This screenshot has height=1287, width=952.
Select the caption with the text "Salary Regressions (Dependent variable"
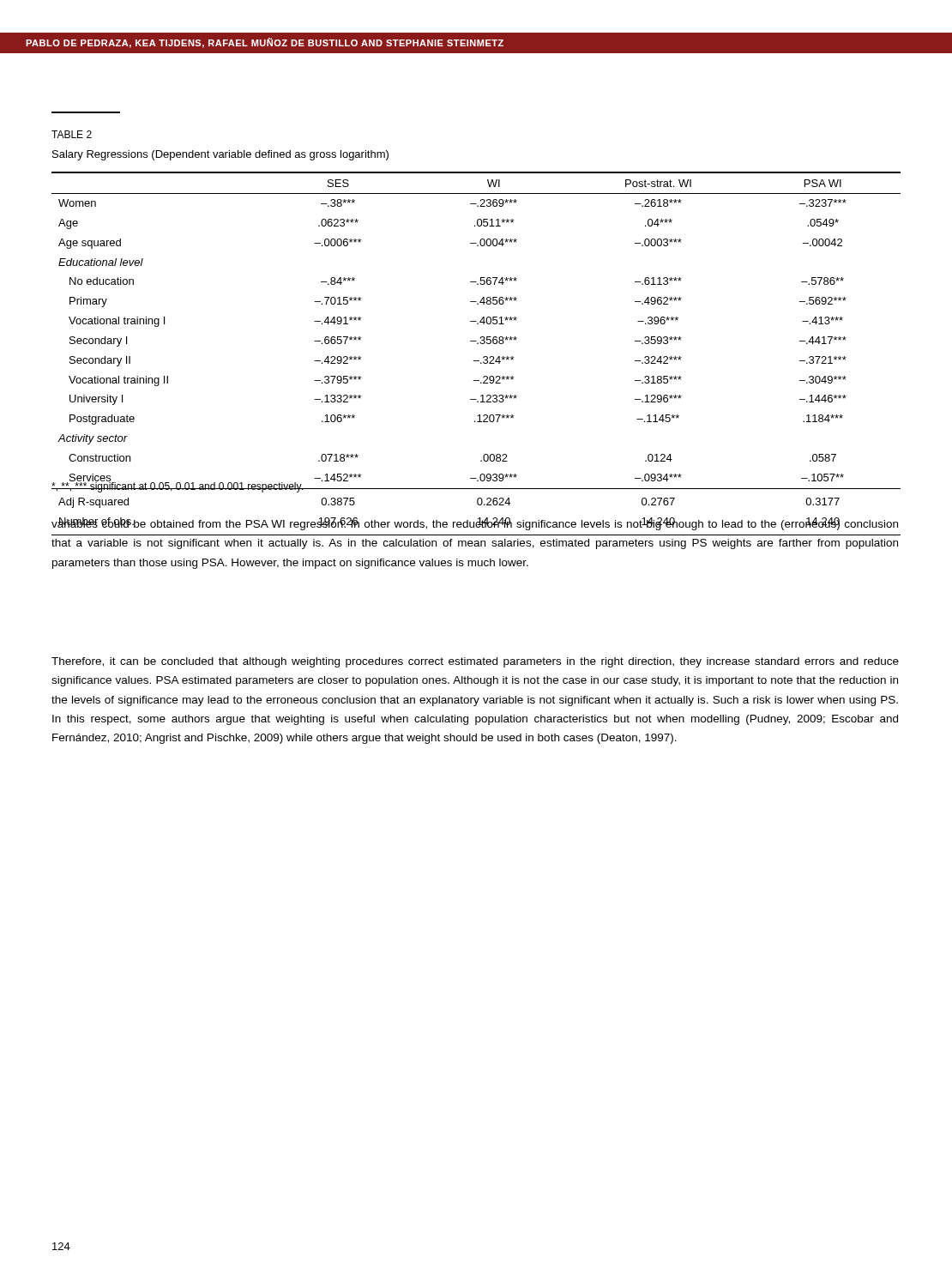pyautogui.click(x=220, y=154)
